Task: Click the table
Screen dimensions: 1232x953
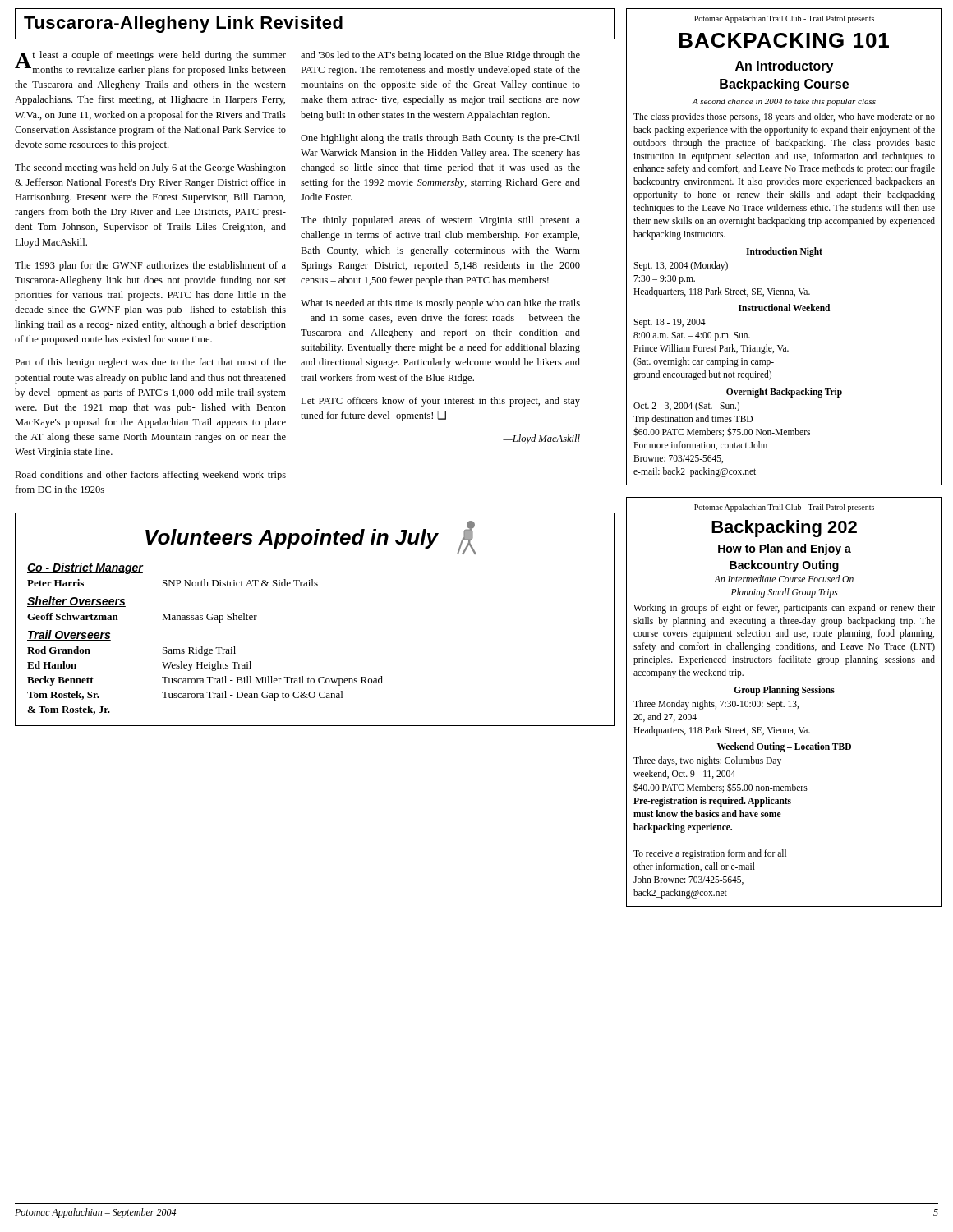Action: (x=315, y=619)
